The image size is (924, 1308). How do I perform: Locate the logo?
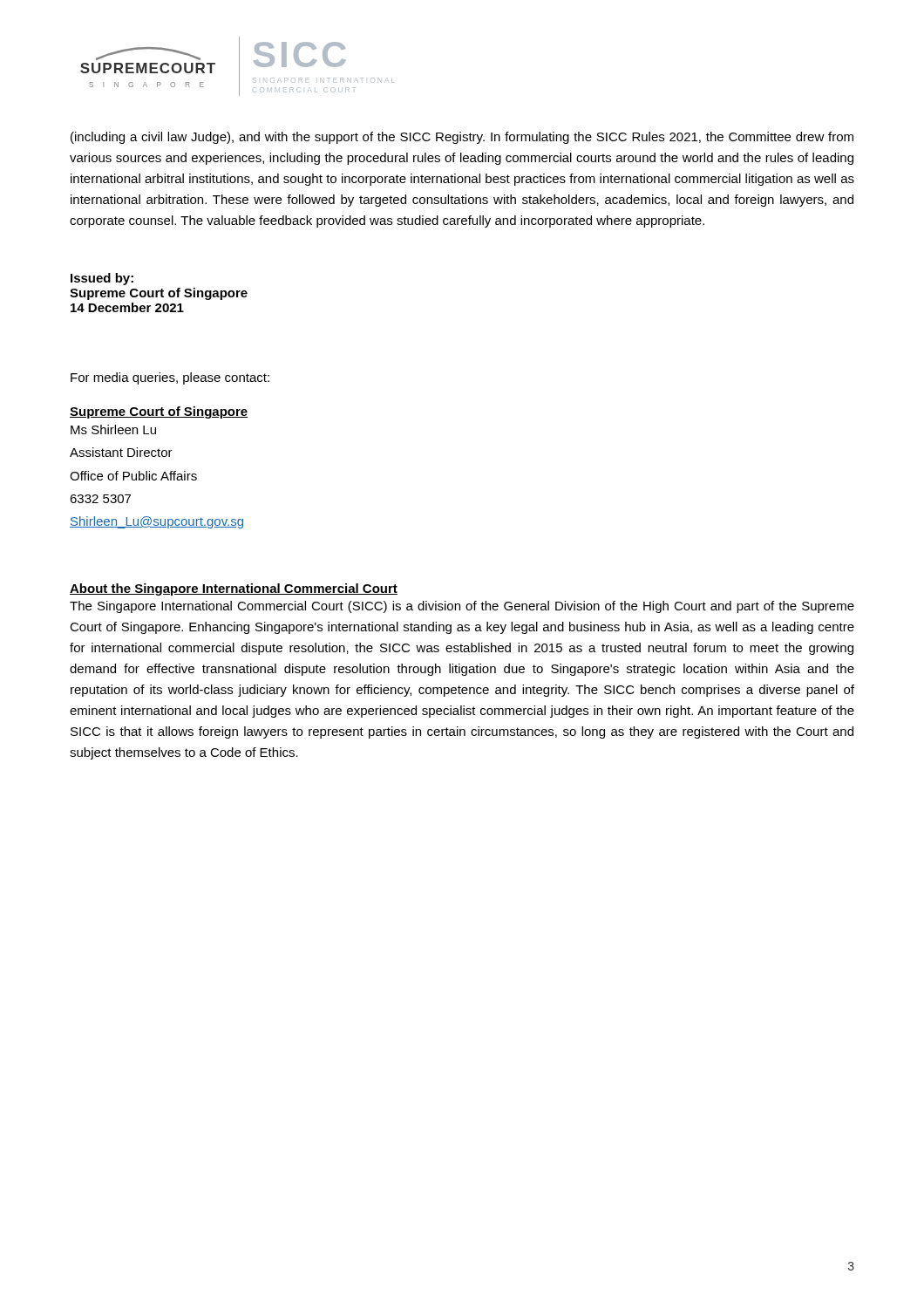pyautogui.click(x=233, y=66)
